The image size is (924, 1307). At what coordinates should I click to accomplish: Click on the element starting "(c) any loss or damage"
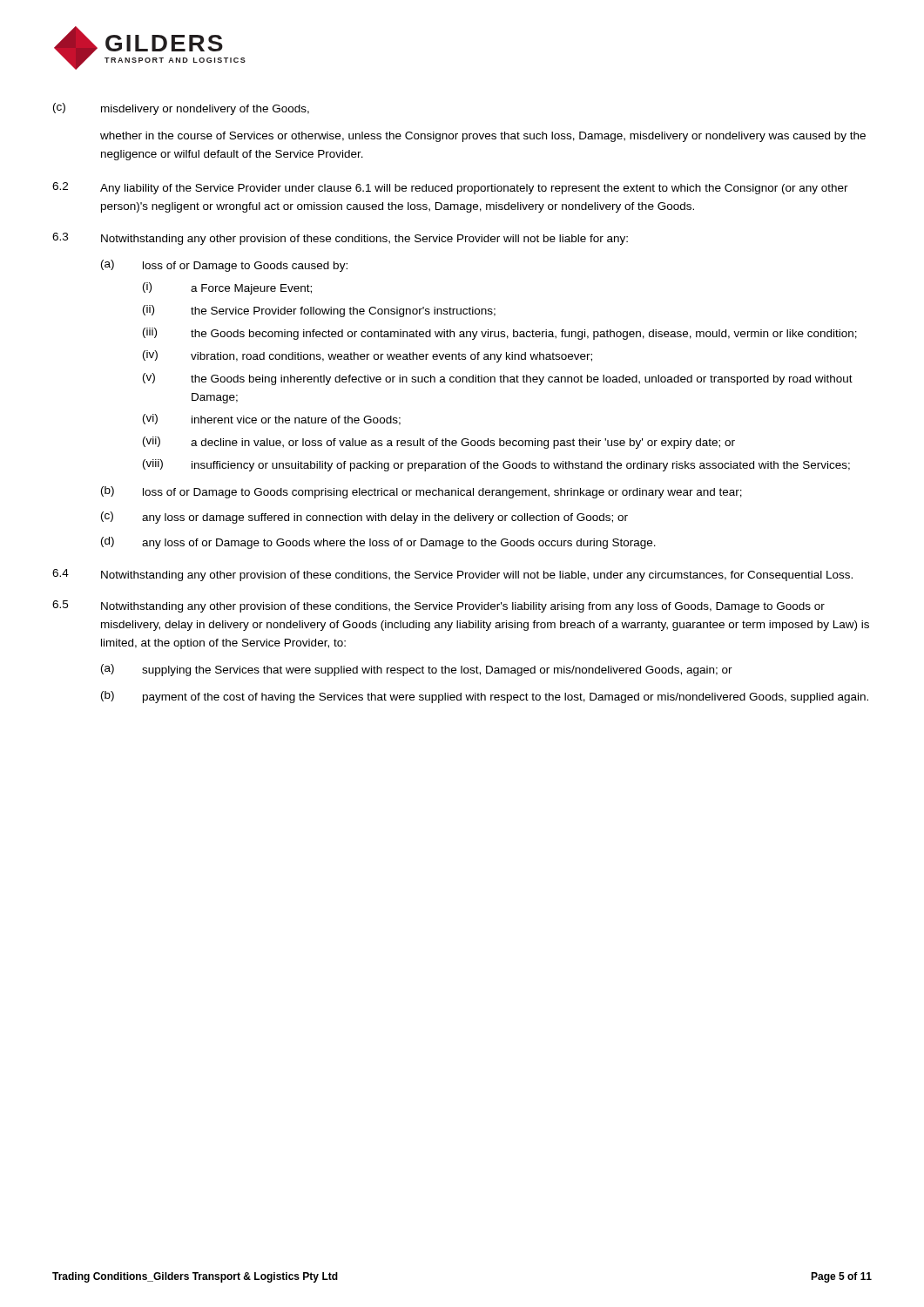click(x=486, y=518)
